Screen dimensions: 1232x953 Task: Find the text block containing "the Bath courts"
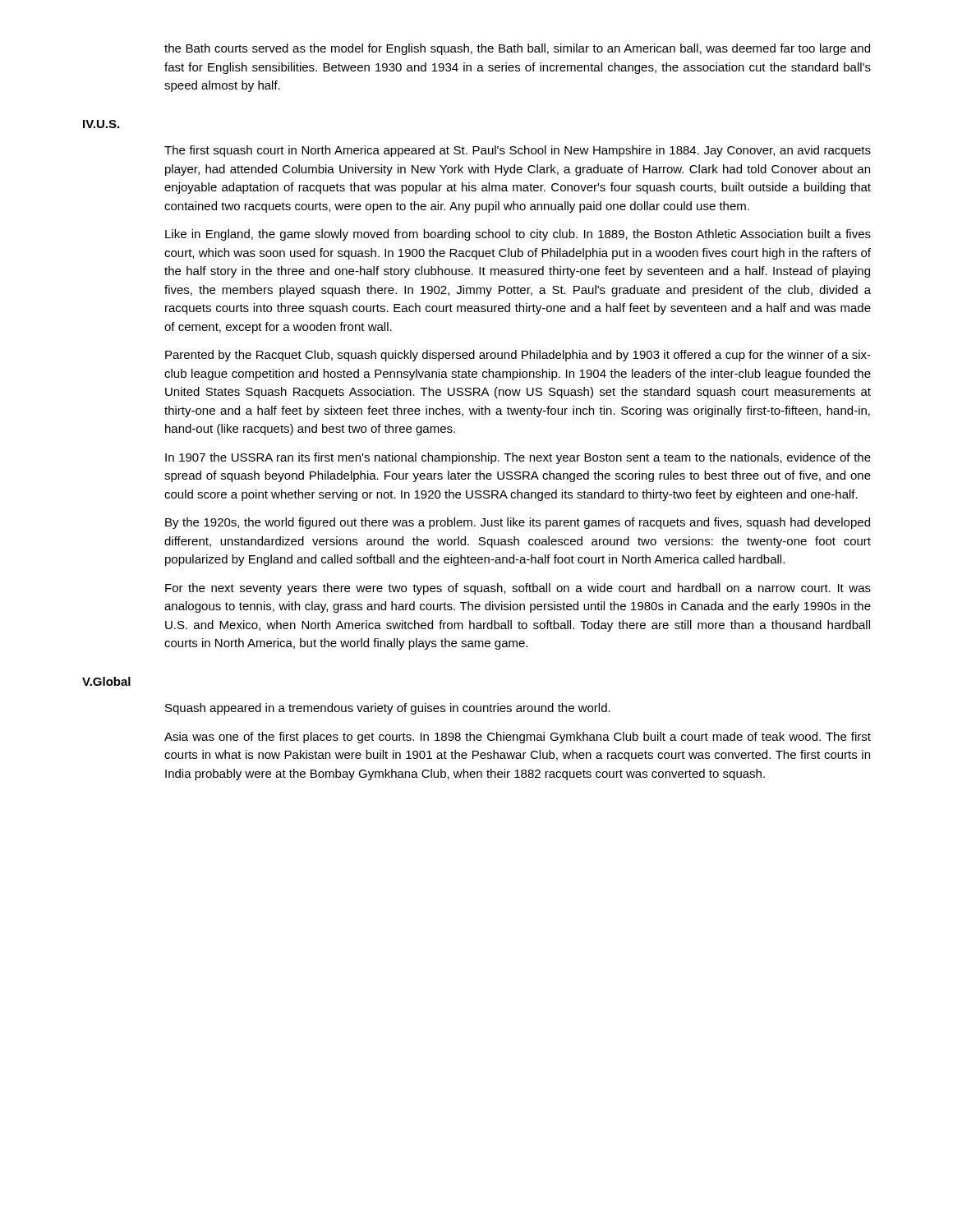point(518,67)
